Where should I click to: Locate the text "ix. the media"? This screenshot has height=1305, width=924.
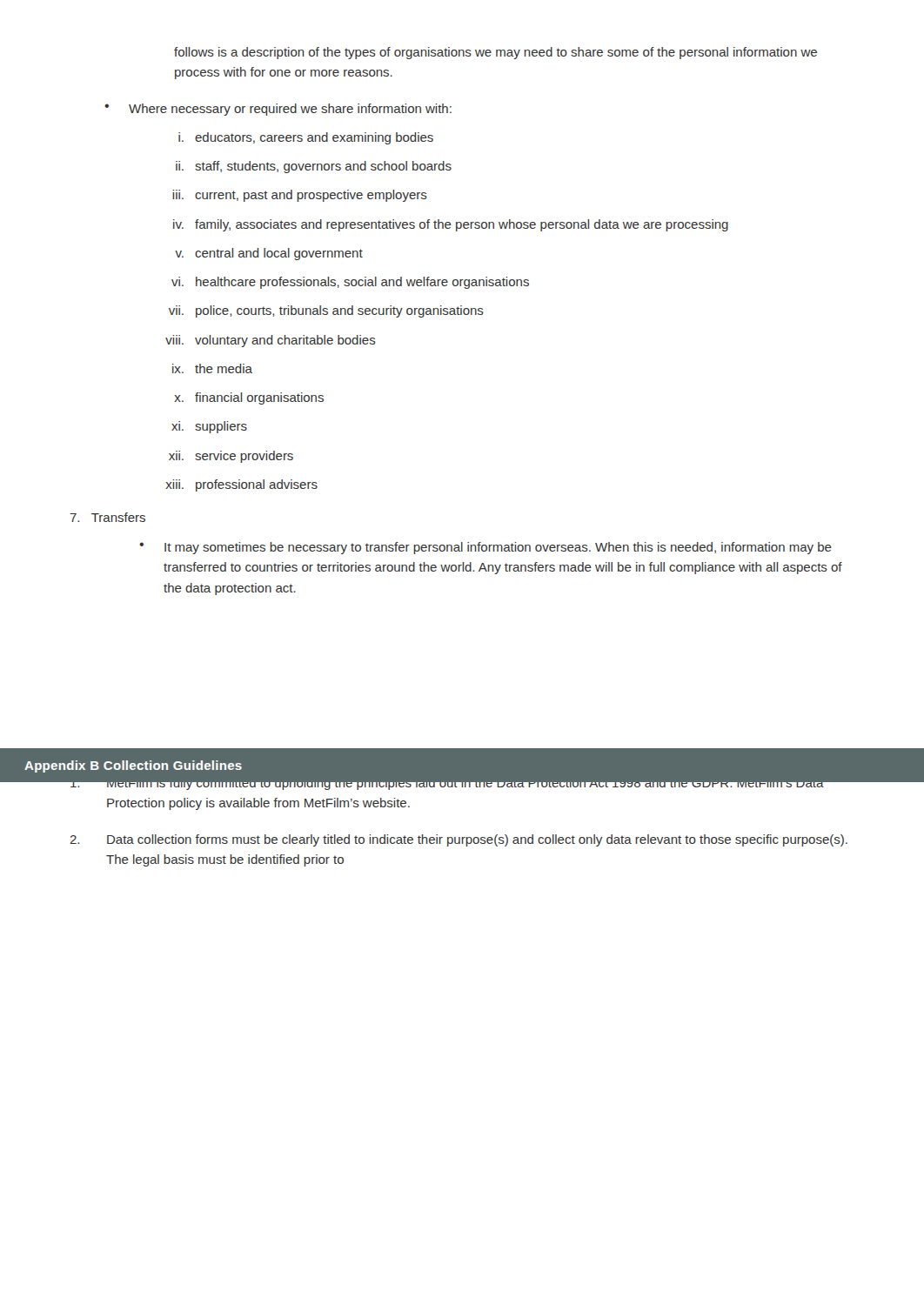coord(196,368)
